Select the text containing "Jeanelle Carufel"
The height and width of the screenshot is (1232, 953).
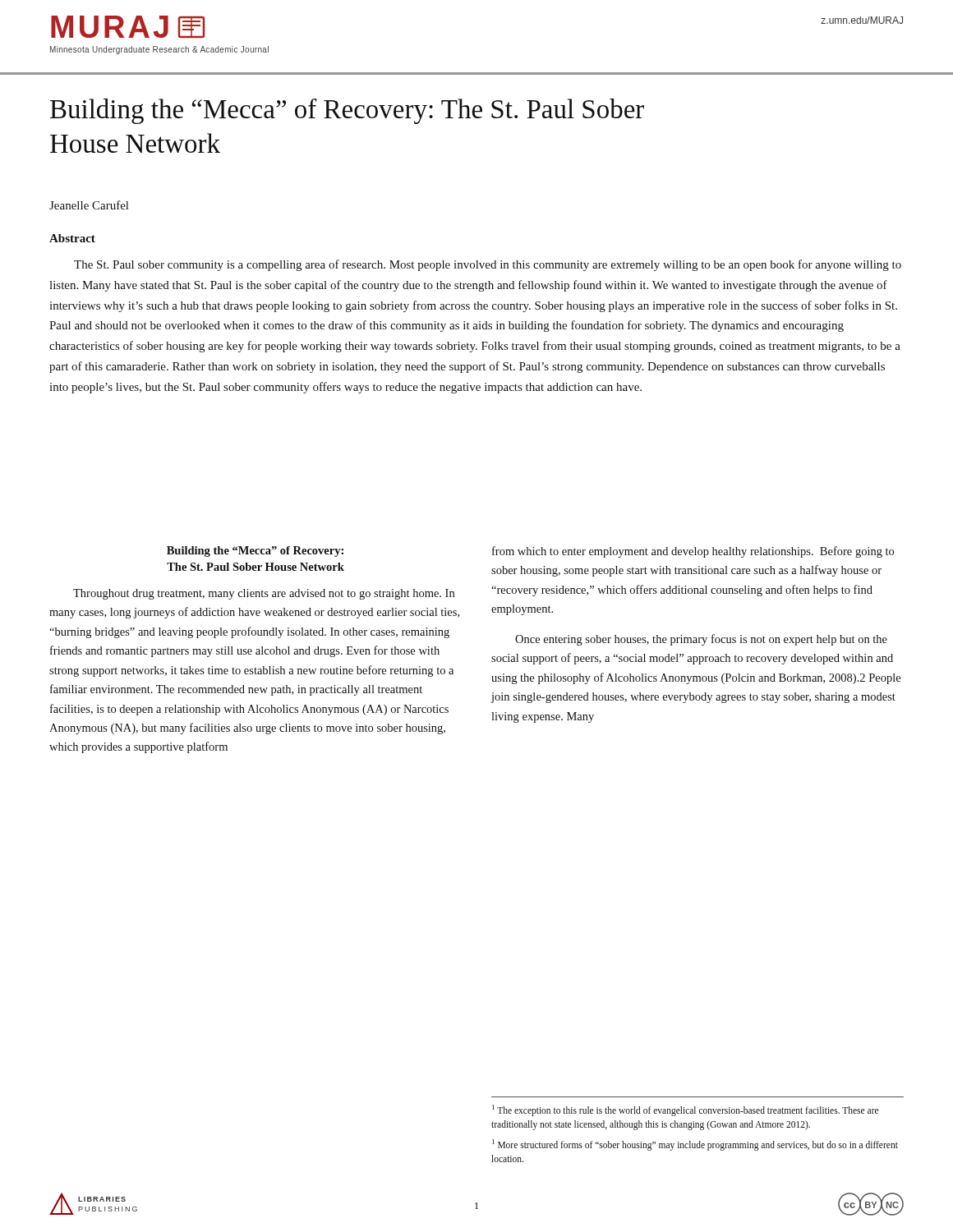[x=89, y=205]
